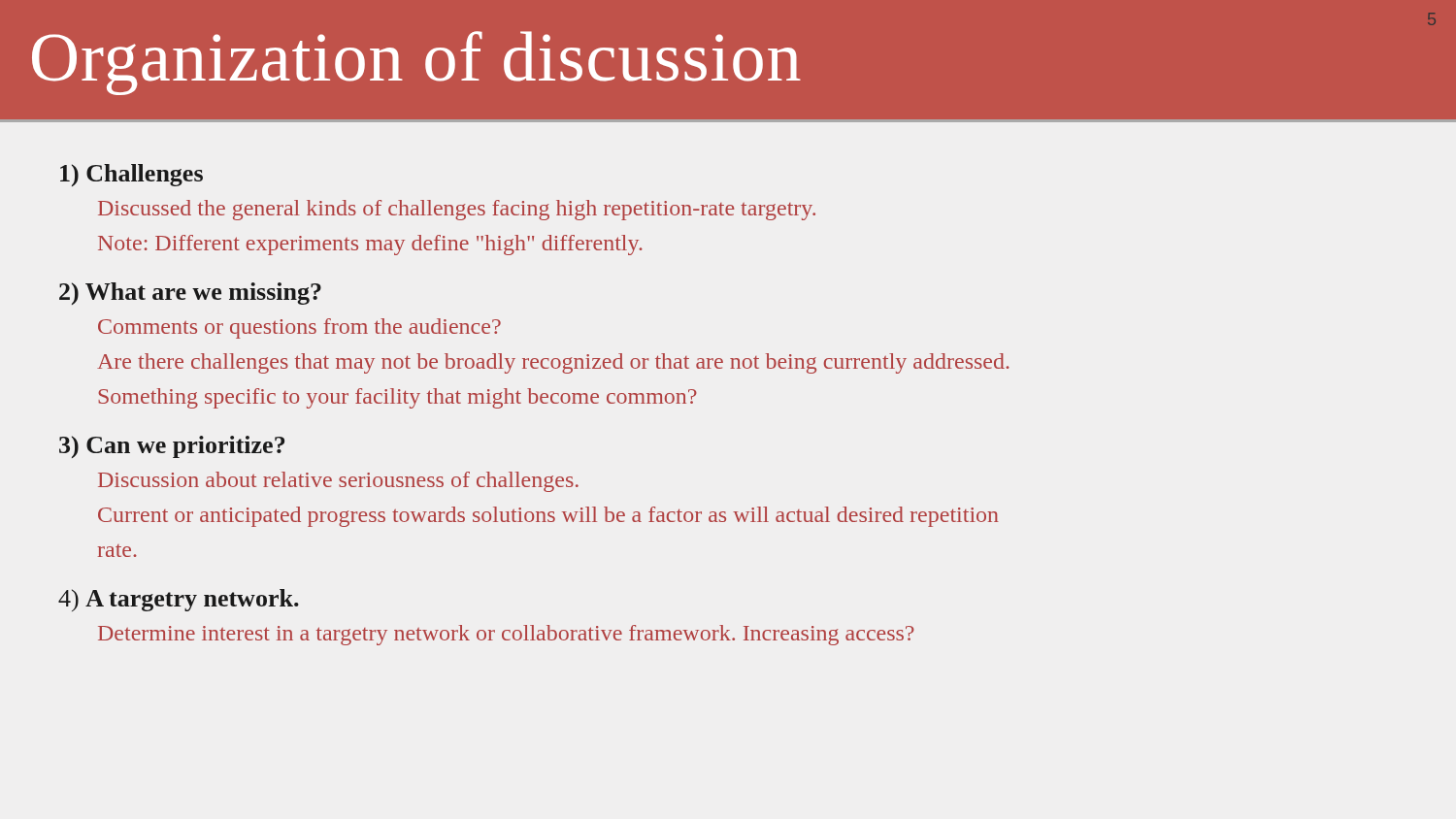Click where it says "1) Challenges"
Viewport: 1456px width, 819px height.
point(131,173)
